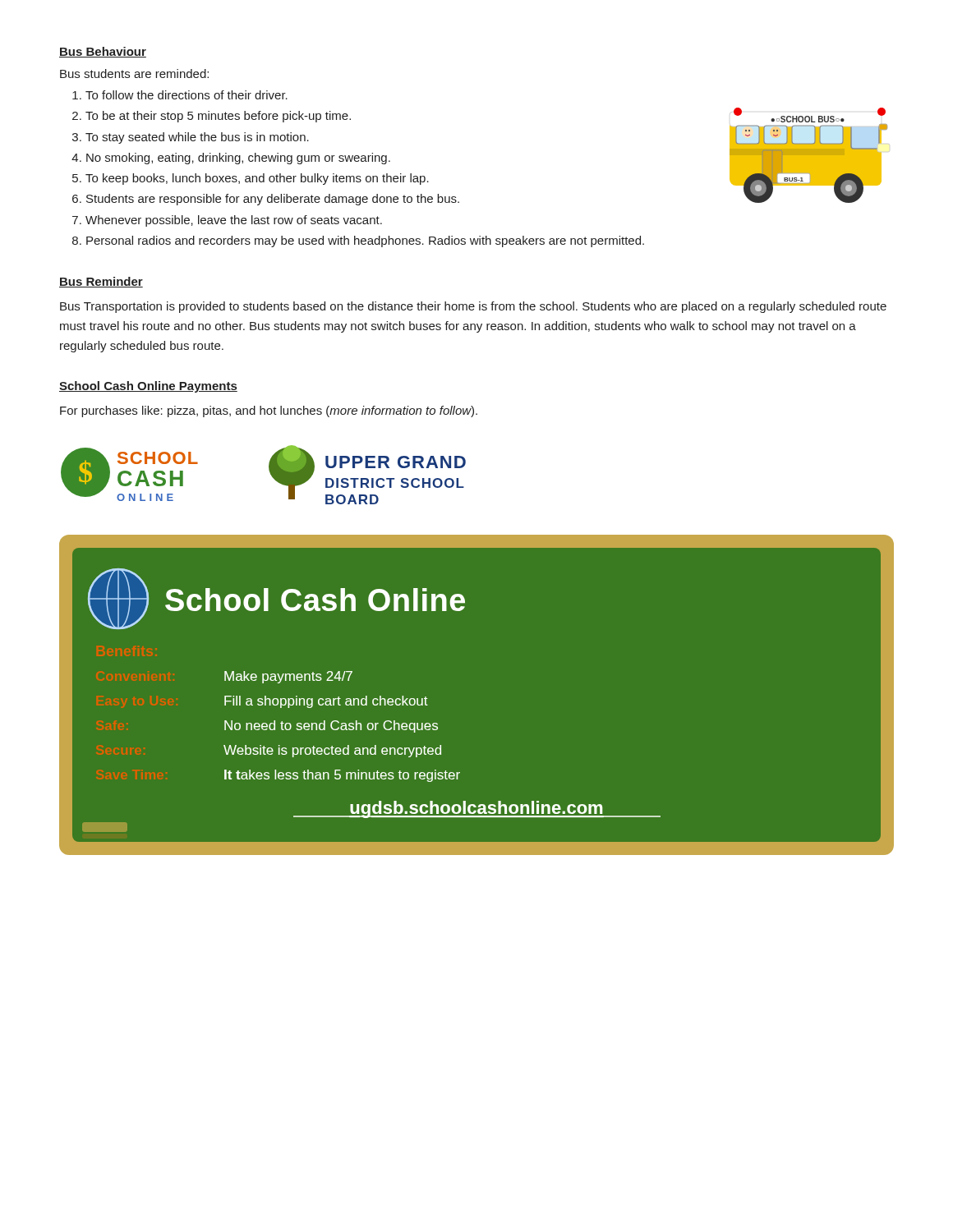953x1232 pixels.
Task: Click on the block starting "Whenever possible, leave the last row of seats"
Action: (x=234, y=221)
